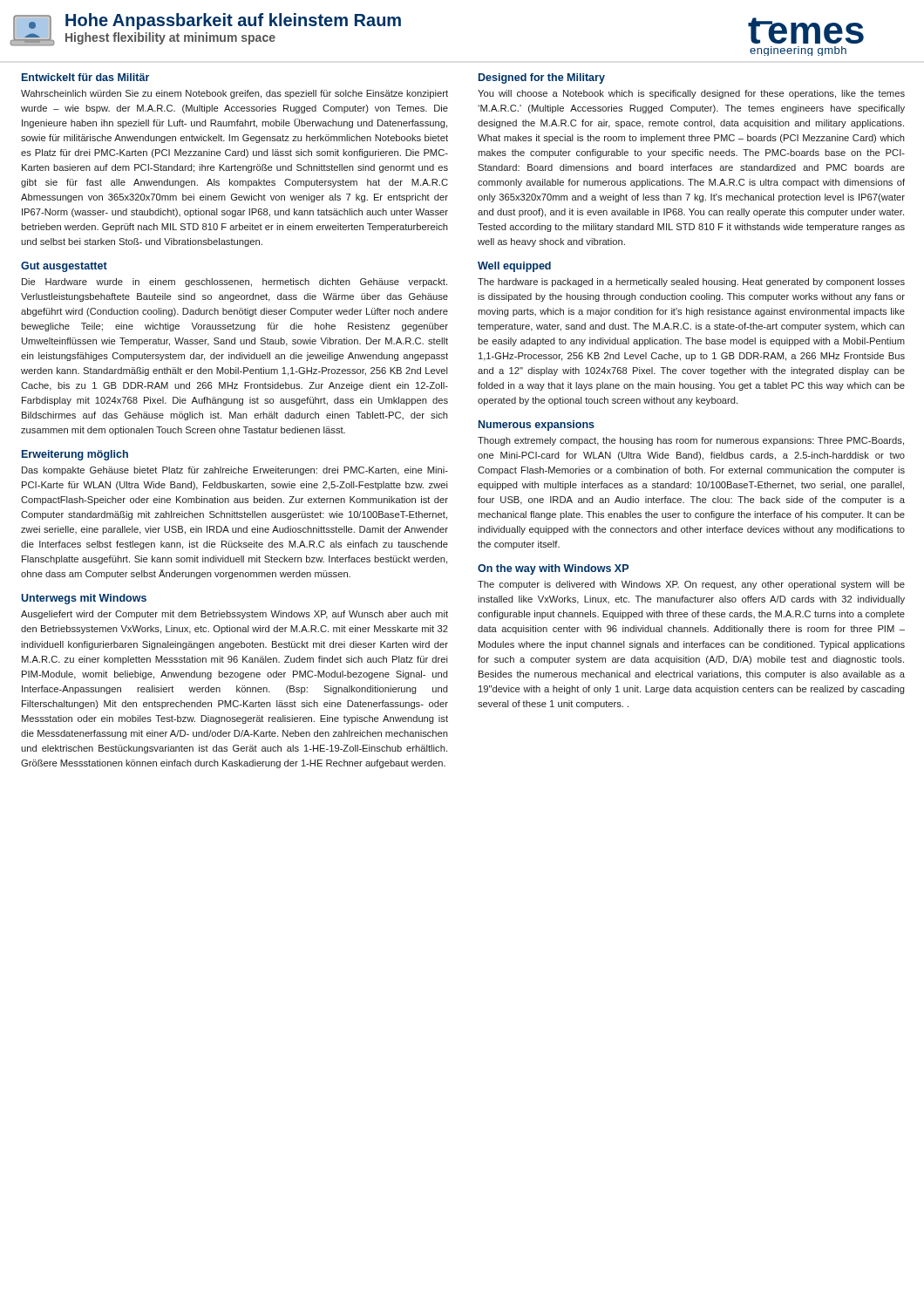The image size is (924, 1308).
Task: Click on the section header that says "Numerous expansions"
Action: point(536,425)
